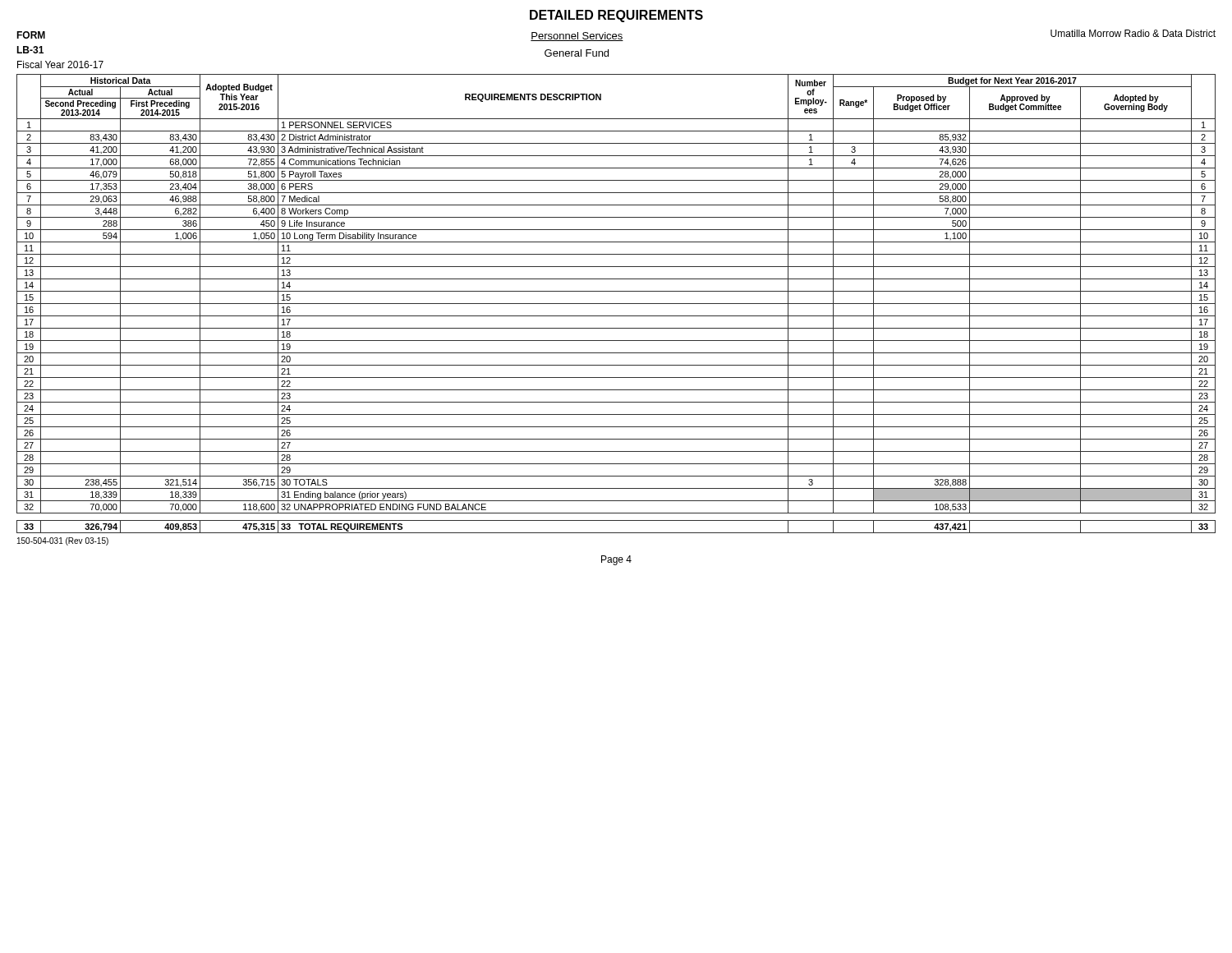Image resolution: width=1232 pixels, height=953 pixels.
Task: Click on the region starting "Umatilla Morrow Radio & Data District"
Action: [1133, 34]
